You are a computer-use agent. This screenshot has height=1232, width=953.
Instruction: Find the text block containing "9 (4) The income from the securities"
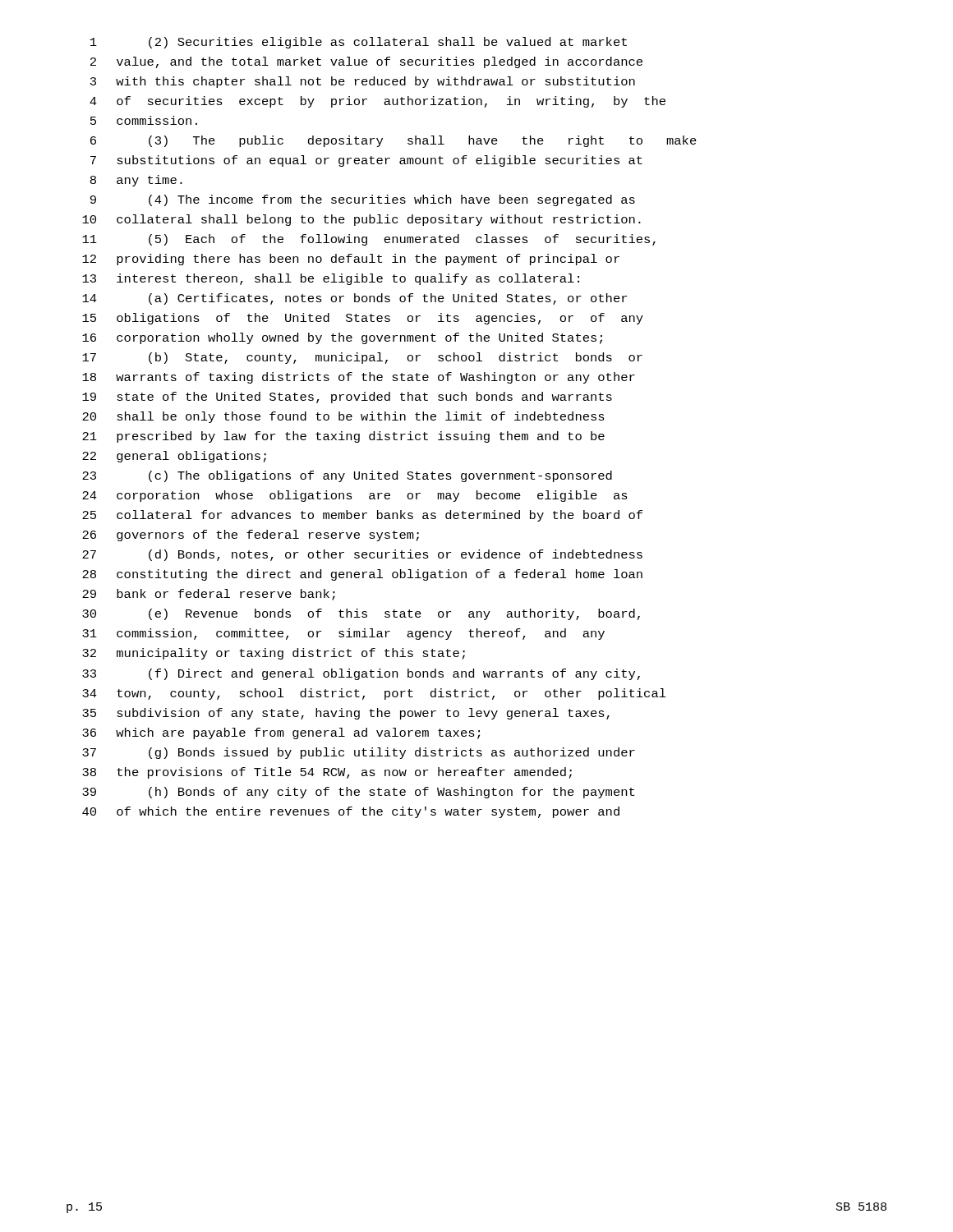pos(476,210)
